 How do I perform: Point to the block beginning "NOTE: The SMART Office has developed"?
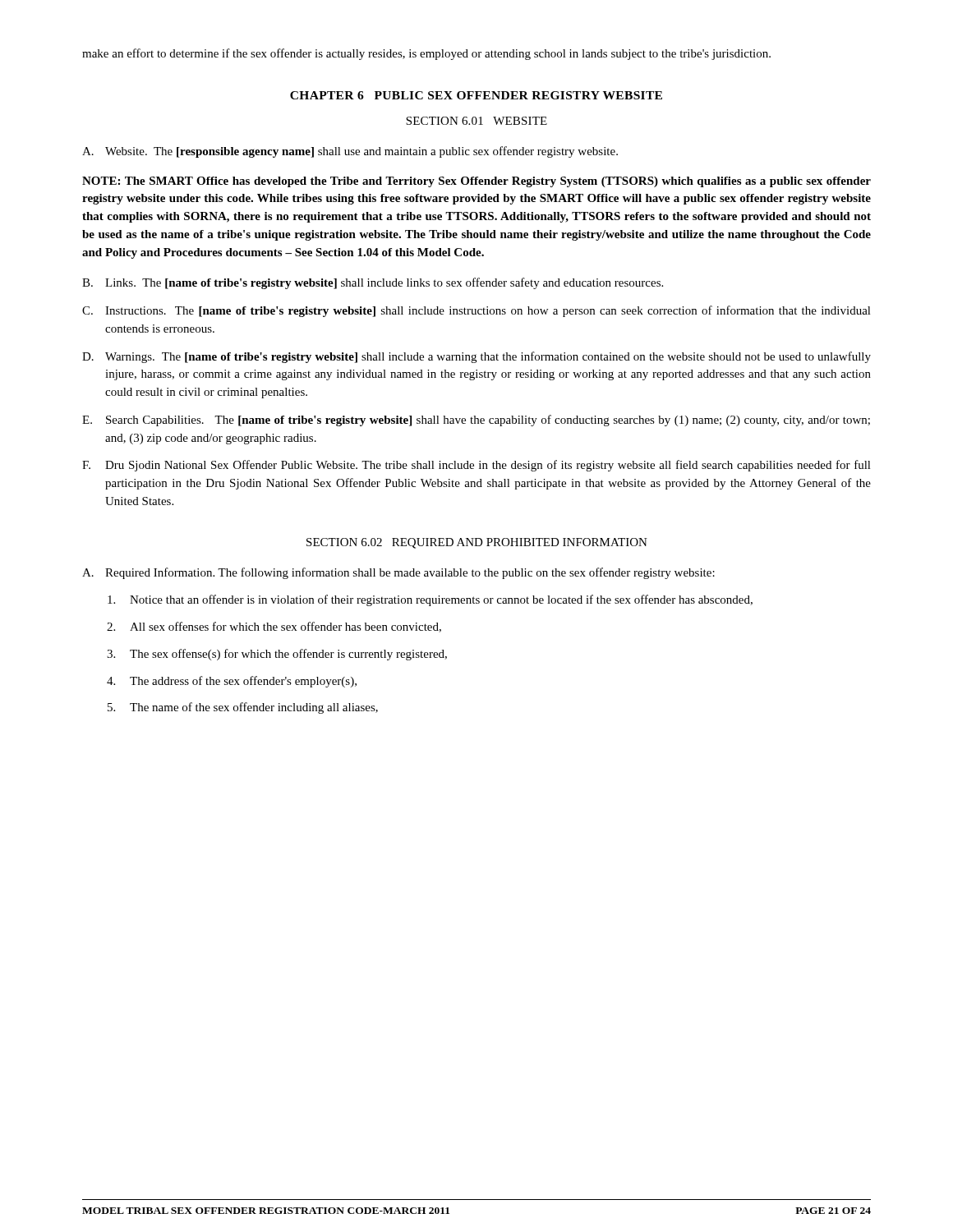point(476,216)
